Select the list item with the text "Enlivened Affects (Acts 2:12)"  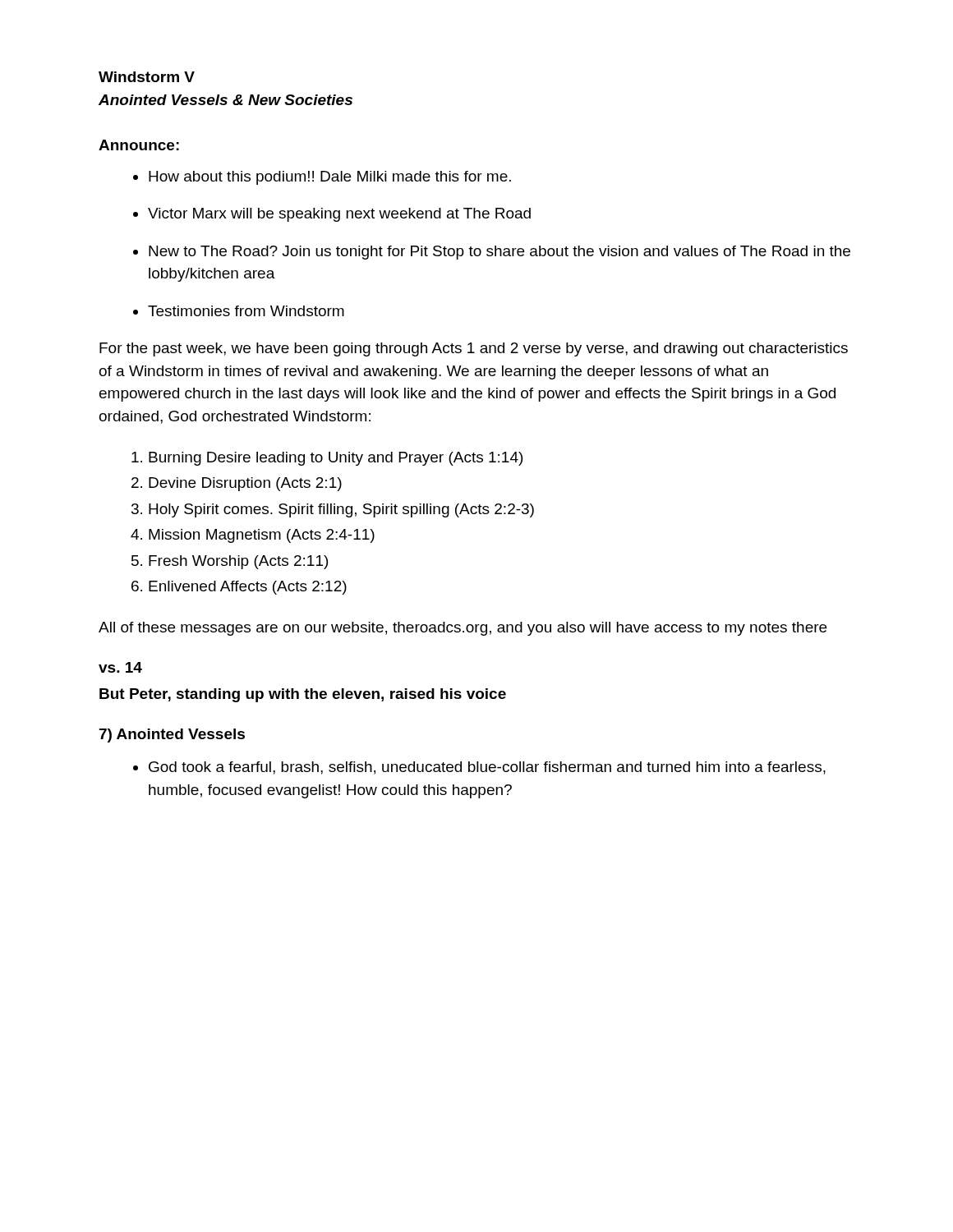coord(248,586)
